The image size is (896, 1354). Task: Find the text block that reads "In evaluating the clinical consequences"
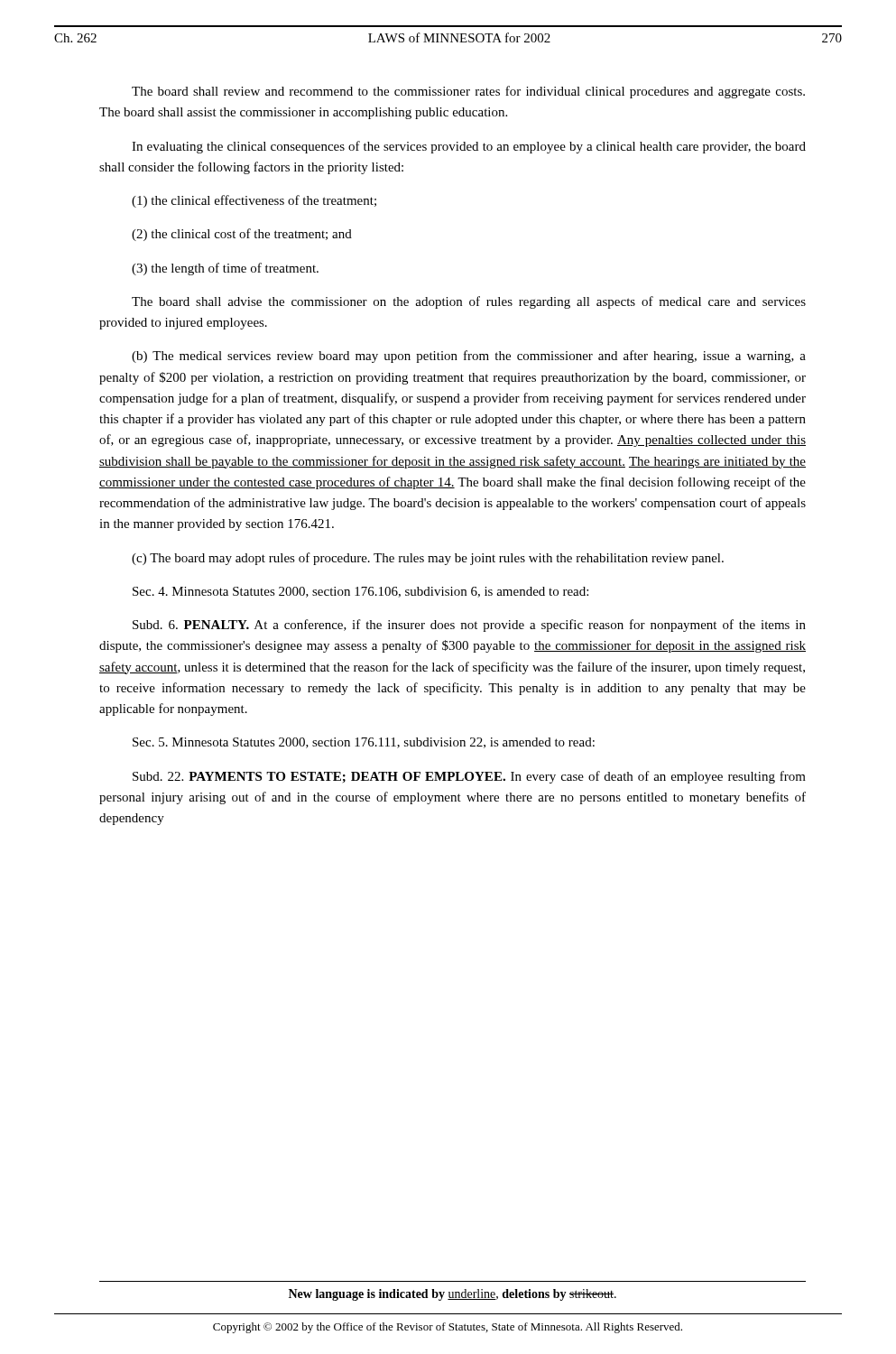(453, 157)
